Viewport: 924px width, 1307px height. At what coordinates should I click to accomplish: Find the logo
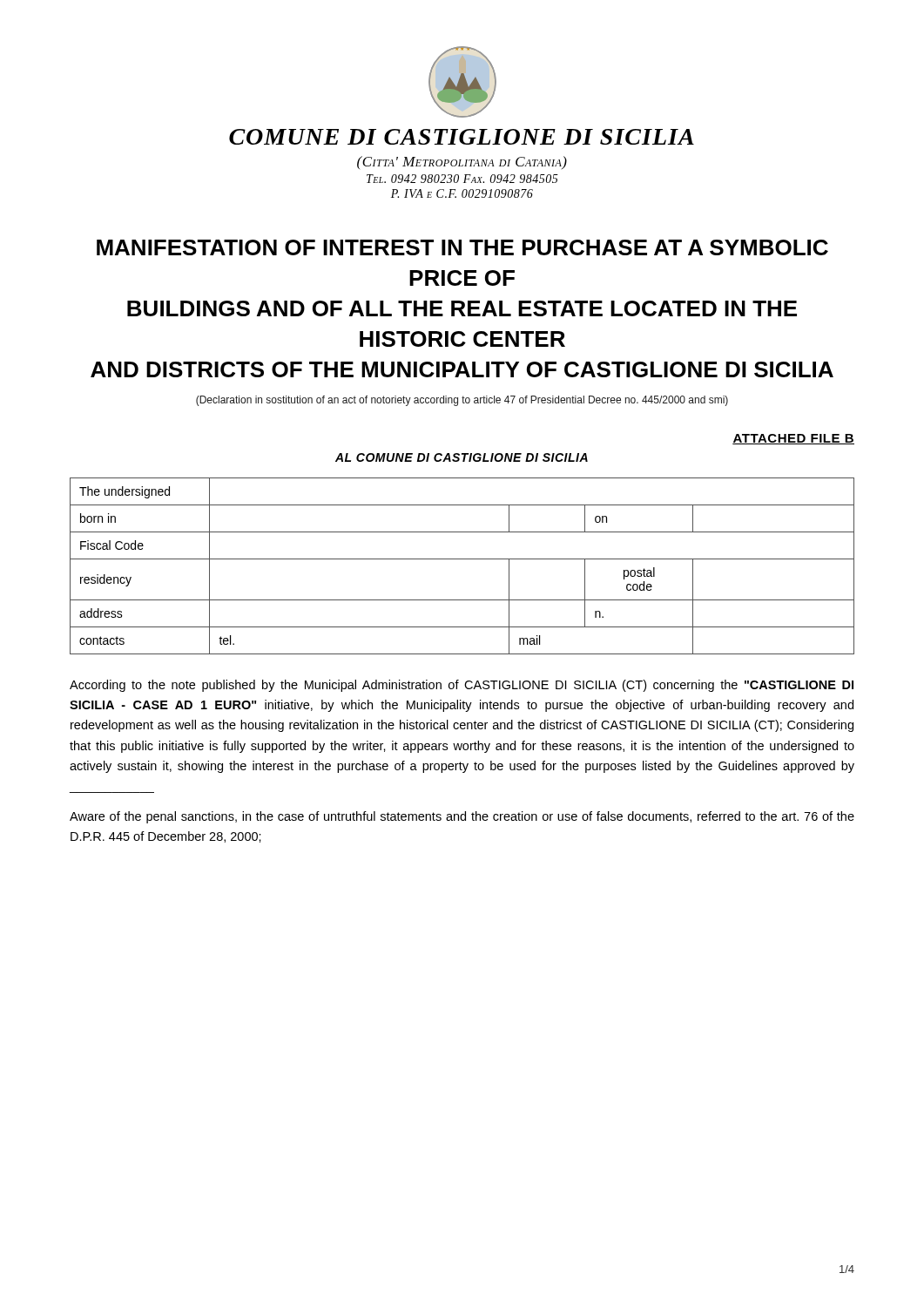[462, 84]
